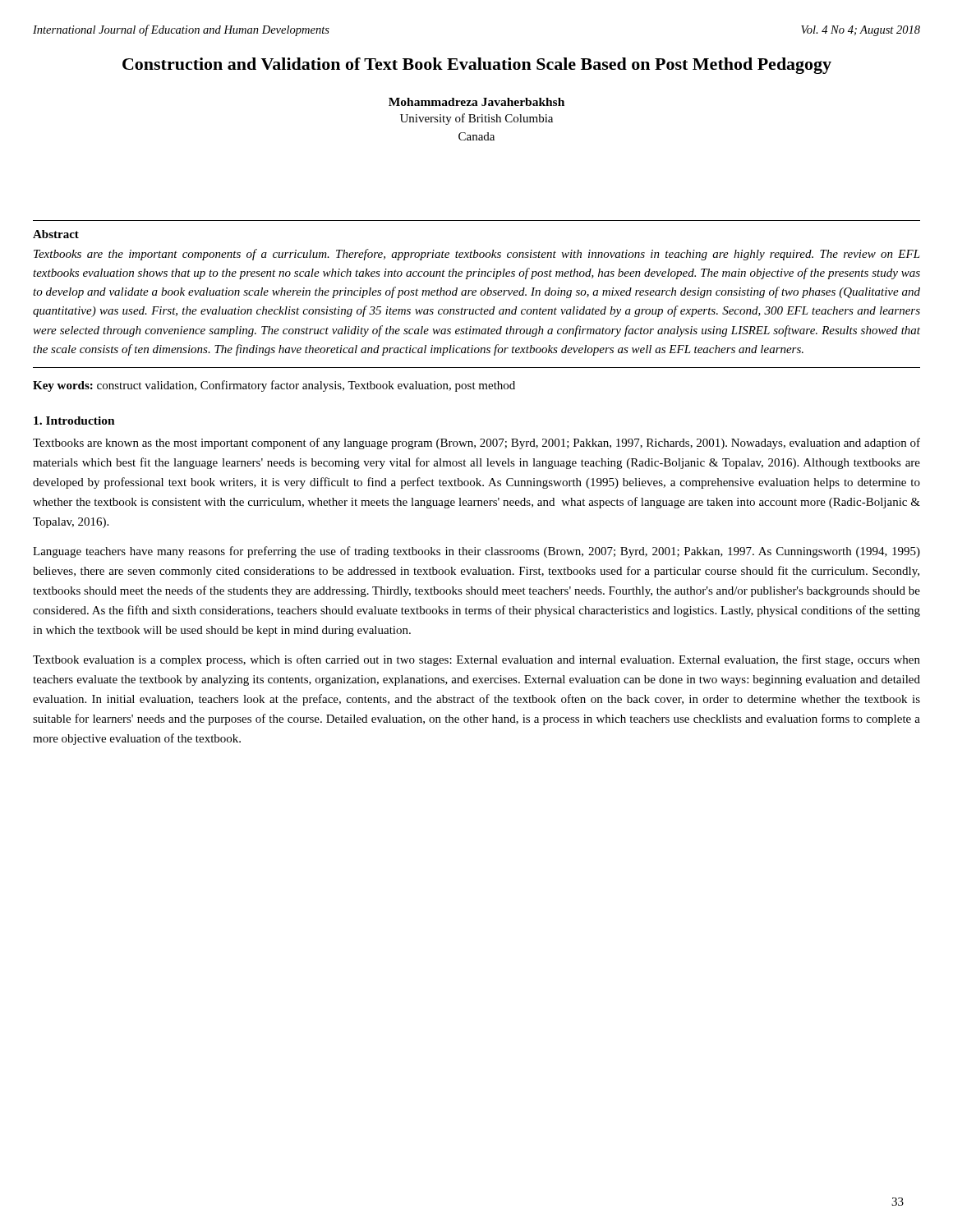The image size is (953, 1232).
Task: Find "Mohammadreza Javaherbakhsh University of British Columbia Canada" on this page
Action: point(476,120)
